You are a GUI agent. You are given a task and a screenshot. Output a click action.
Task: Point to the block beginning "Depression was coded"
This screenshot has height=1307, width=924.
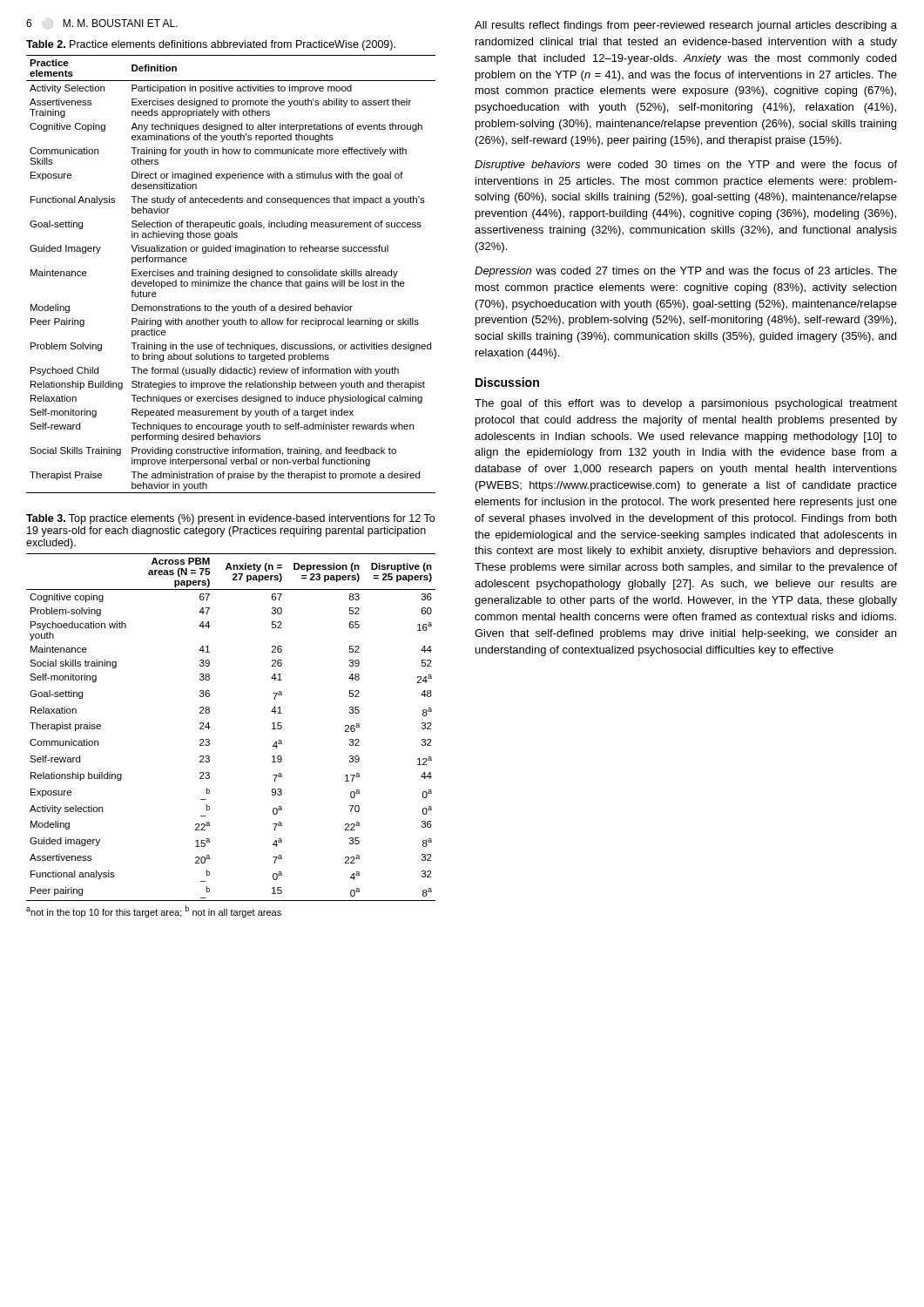click(686, 311)
